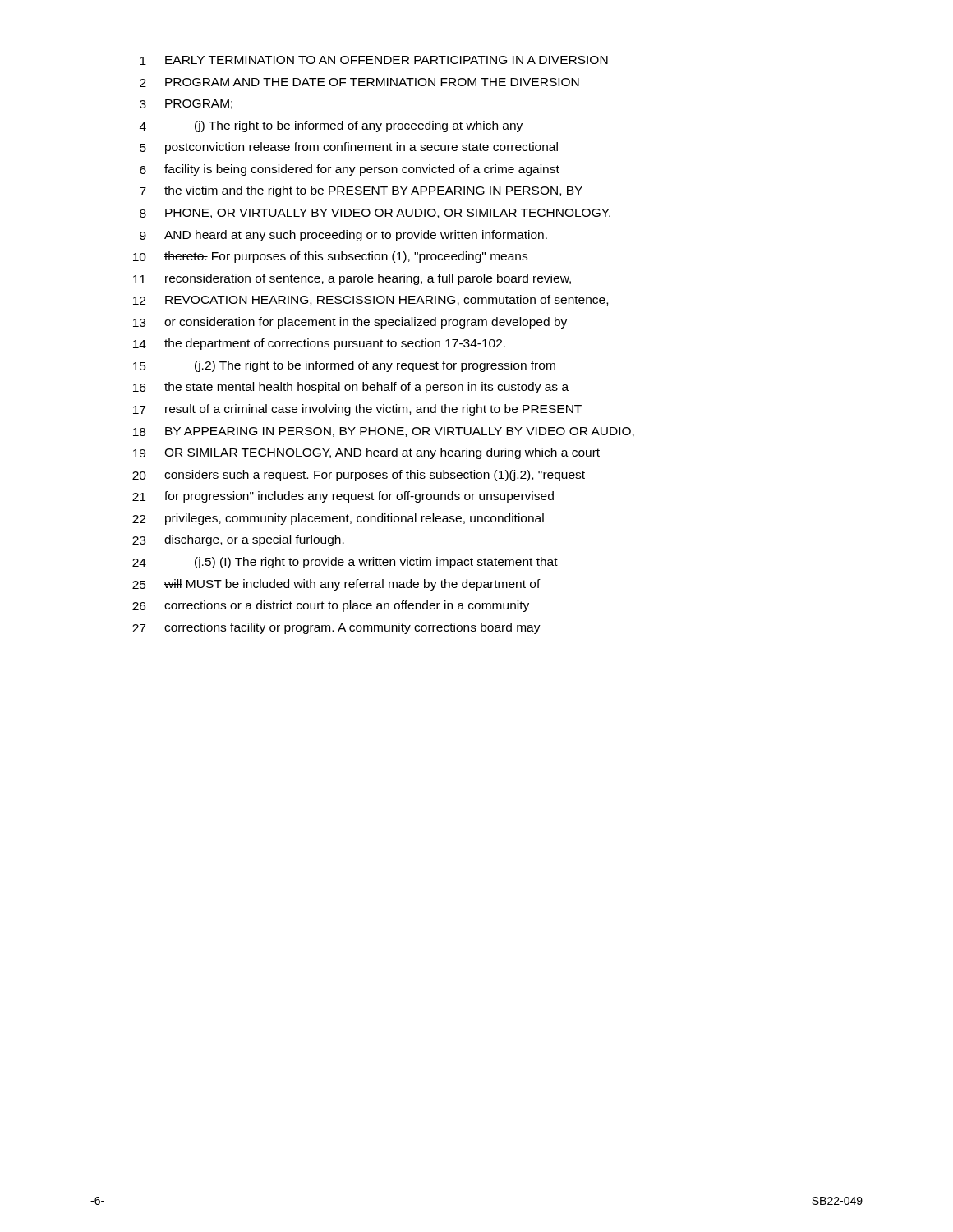Locate the list item that says "5 postconviction release from"
This screenshot has width=953, height=1232.
point(485,147)
